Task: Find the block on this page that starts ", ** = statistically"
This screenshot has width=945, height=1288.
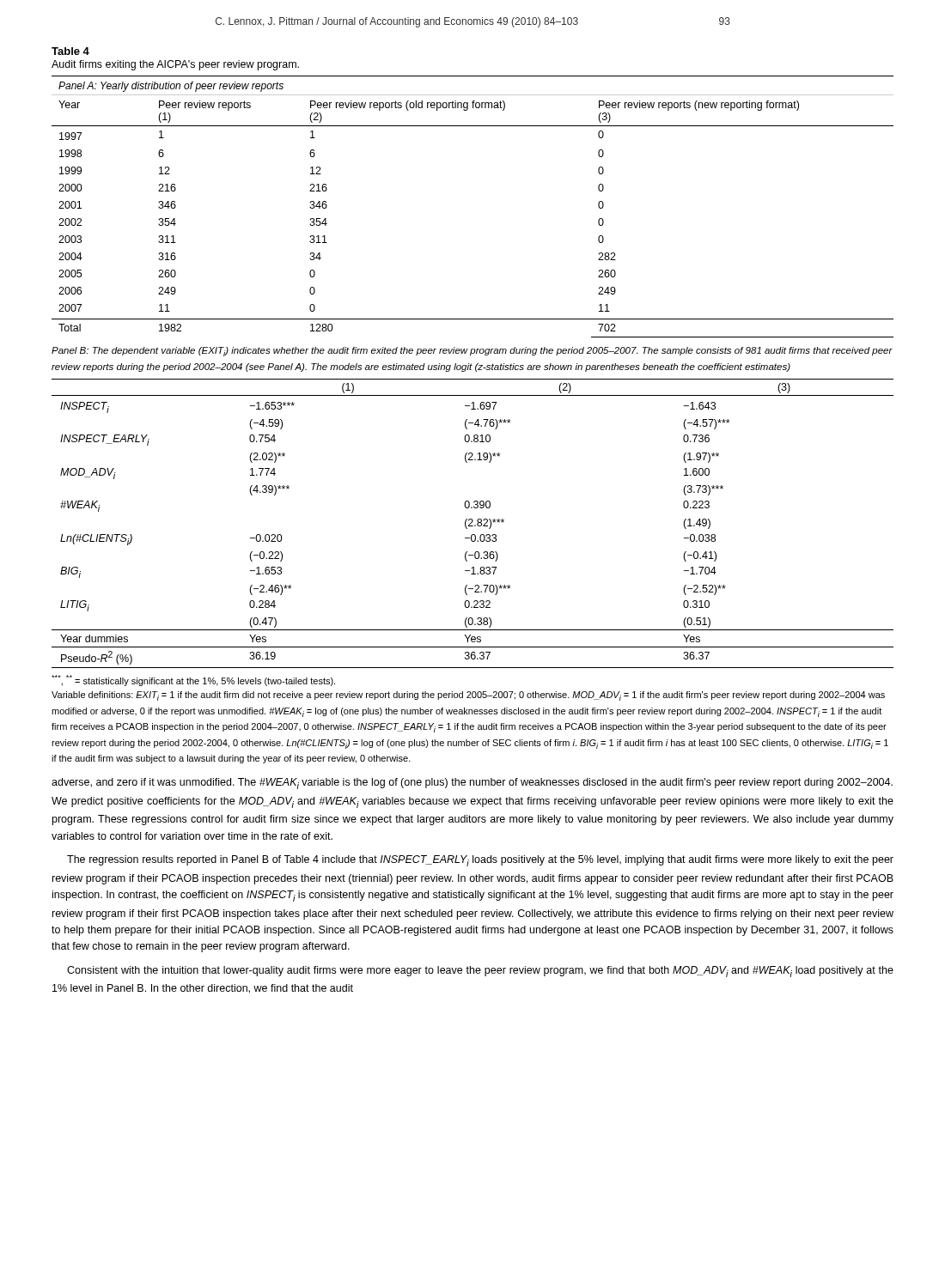Action: 470,719
